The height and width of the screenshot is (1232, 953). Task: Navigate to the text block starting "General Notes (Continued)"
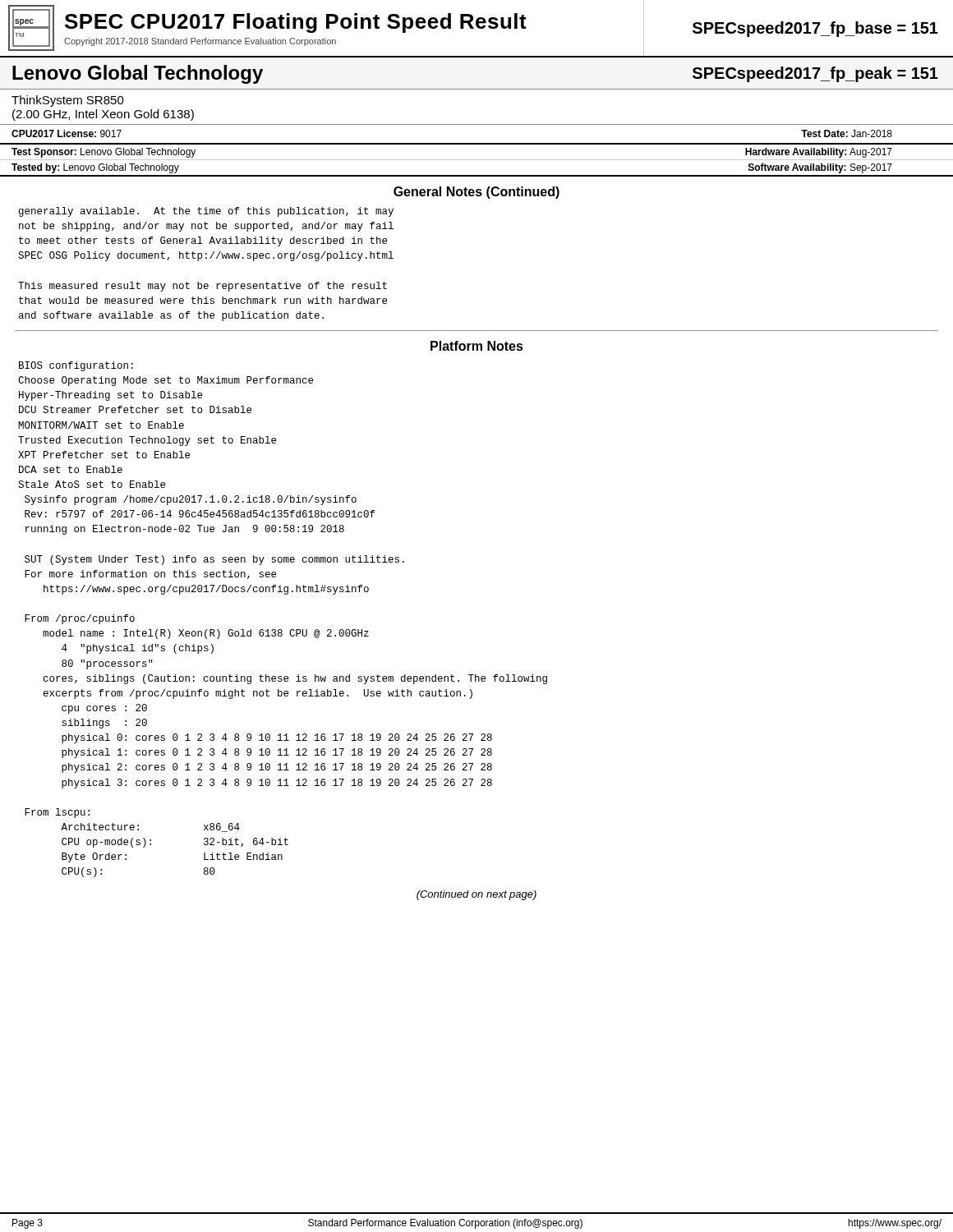pos(476,192)
